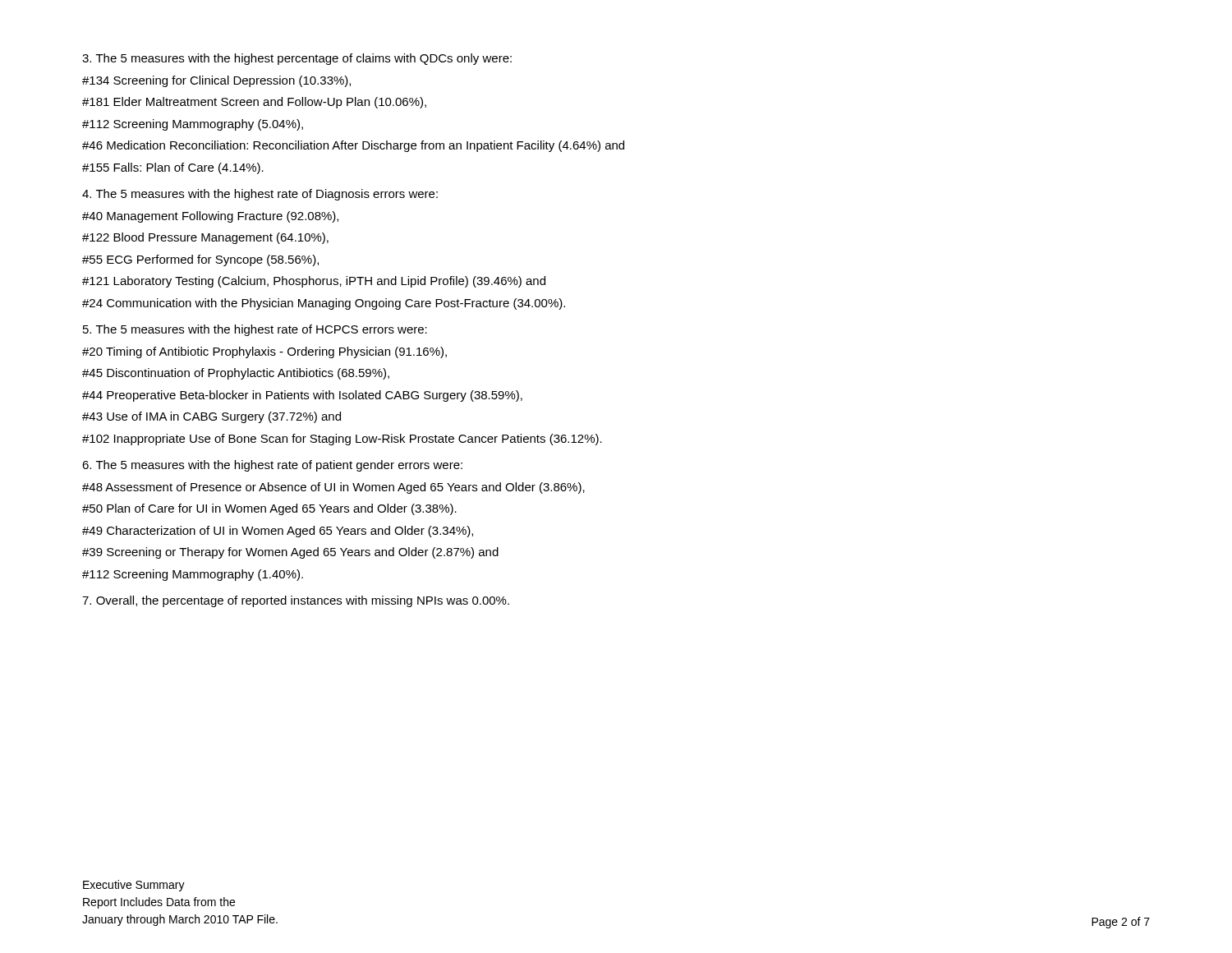Find the block on this page that starts "#40 Management Following Fracture"

click(x=211, y=215)
